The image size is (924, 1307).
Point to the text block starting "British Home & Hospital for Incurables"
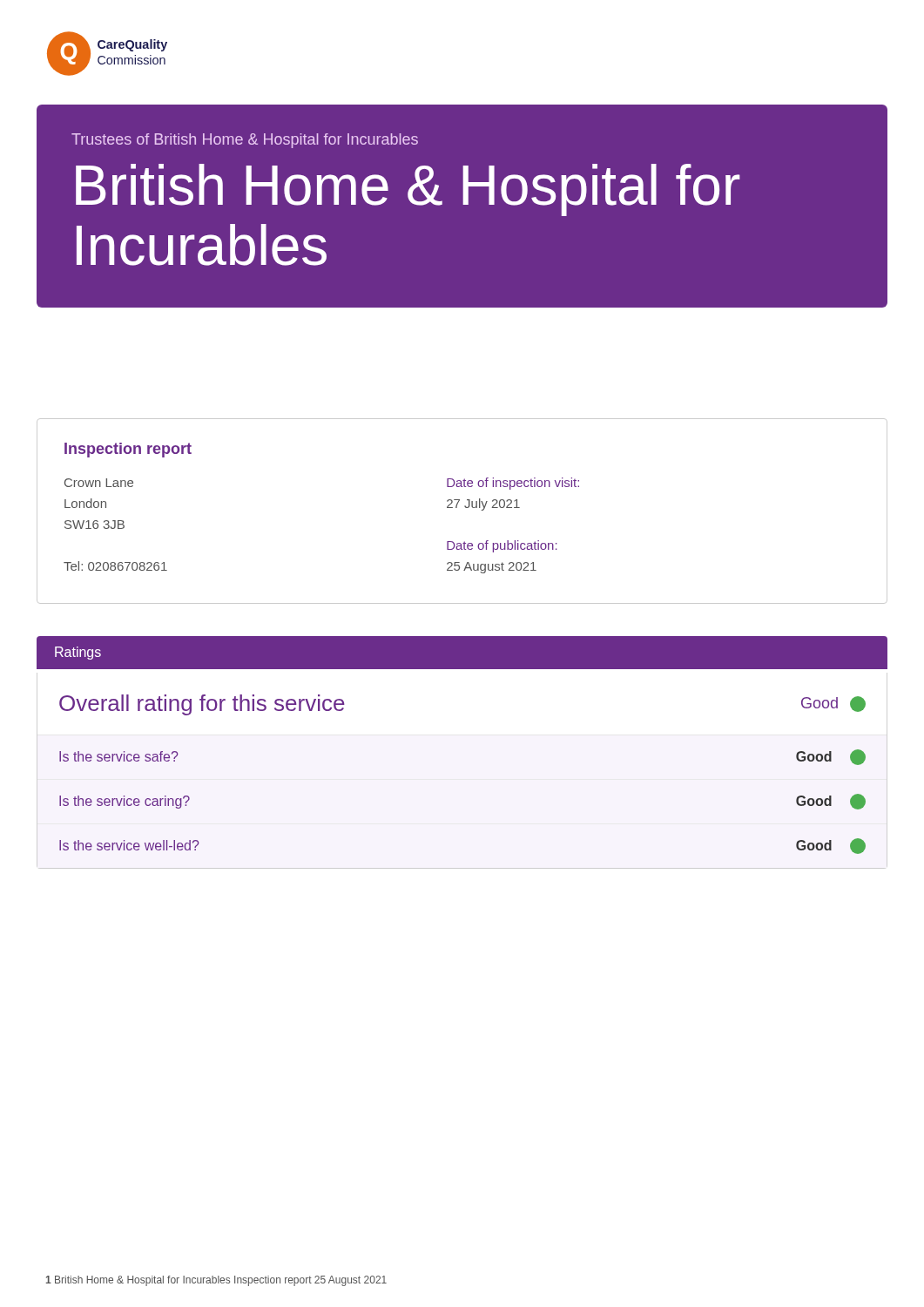pyautogui.click(x=406, y=216)
